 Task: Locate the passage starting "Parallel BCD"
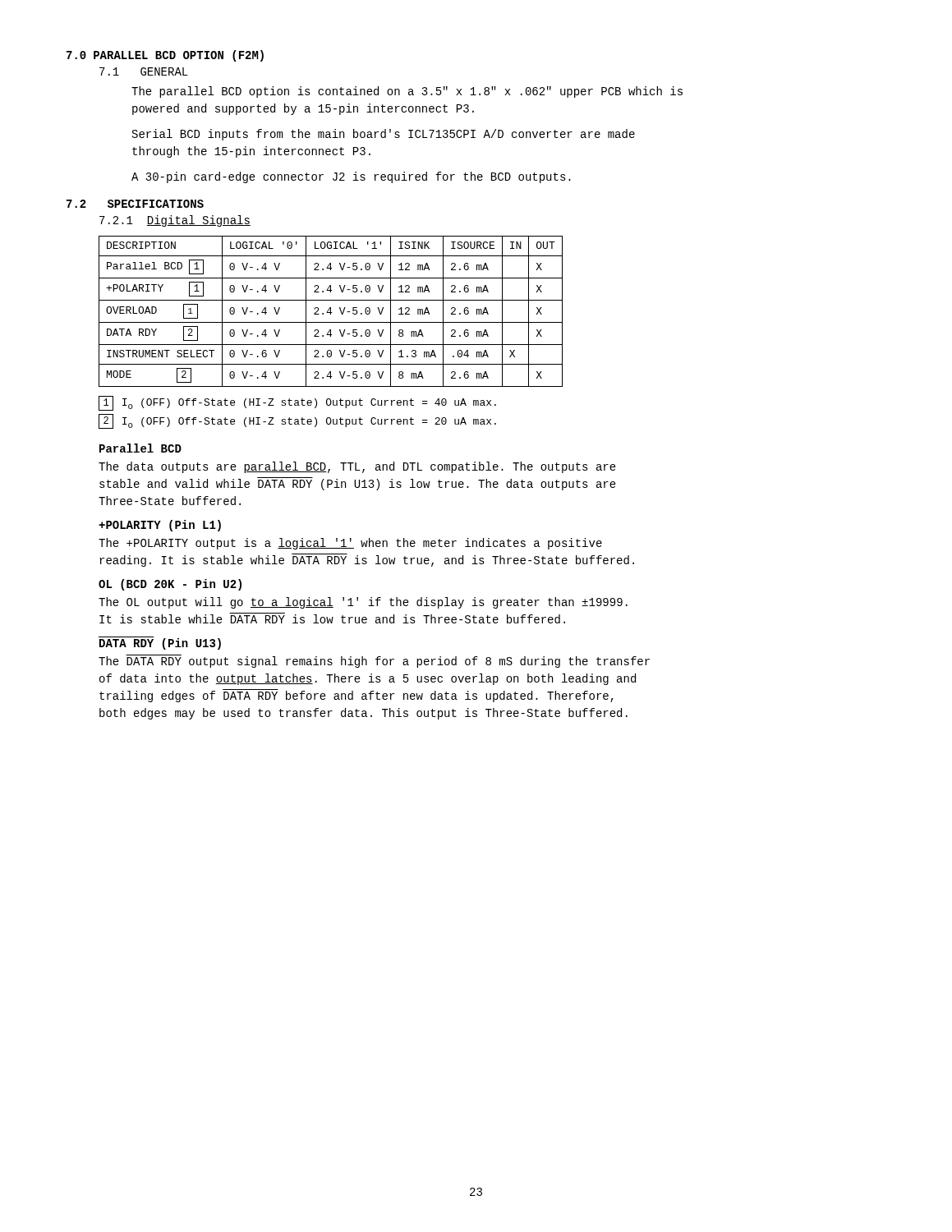[x=140, y=449]
